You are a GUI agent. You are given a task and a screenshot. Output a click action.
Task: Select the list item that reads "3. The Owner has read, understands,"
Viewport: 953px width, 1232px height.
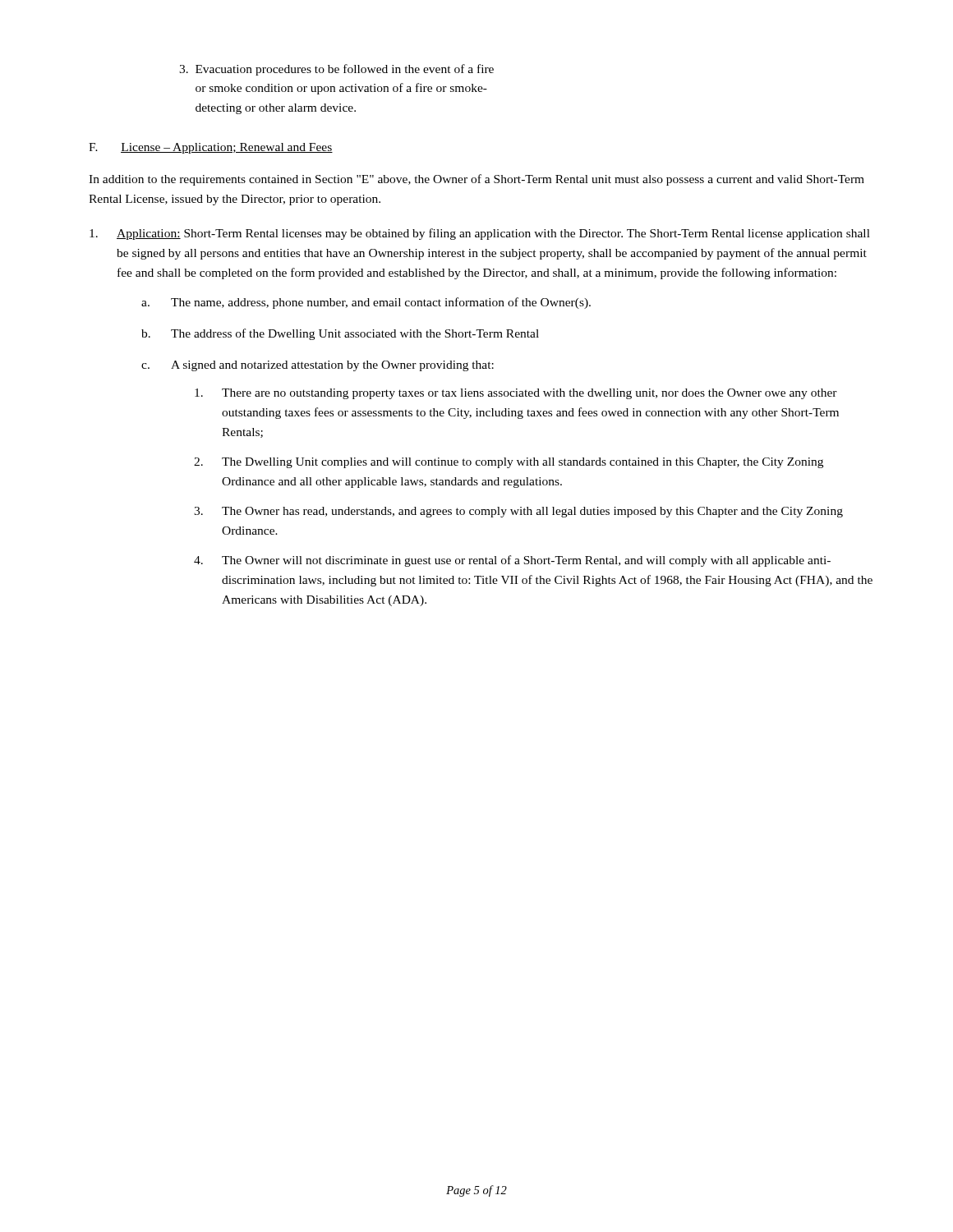point(536,521)
